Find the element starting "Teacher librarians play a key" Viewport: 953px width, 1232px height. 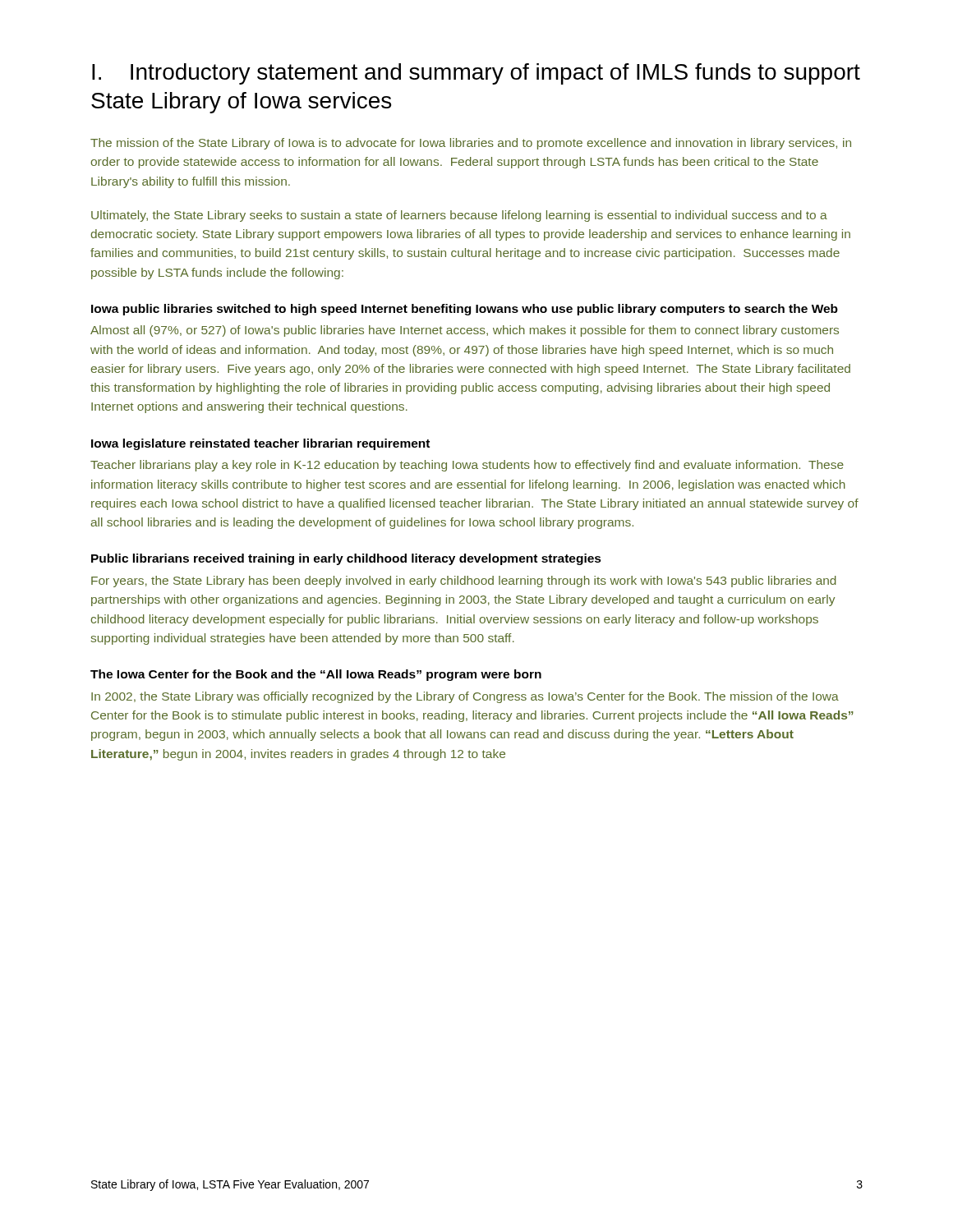(x=474, y=493)
